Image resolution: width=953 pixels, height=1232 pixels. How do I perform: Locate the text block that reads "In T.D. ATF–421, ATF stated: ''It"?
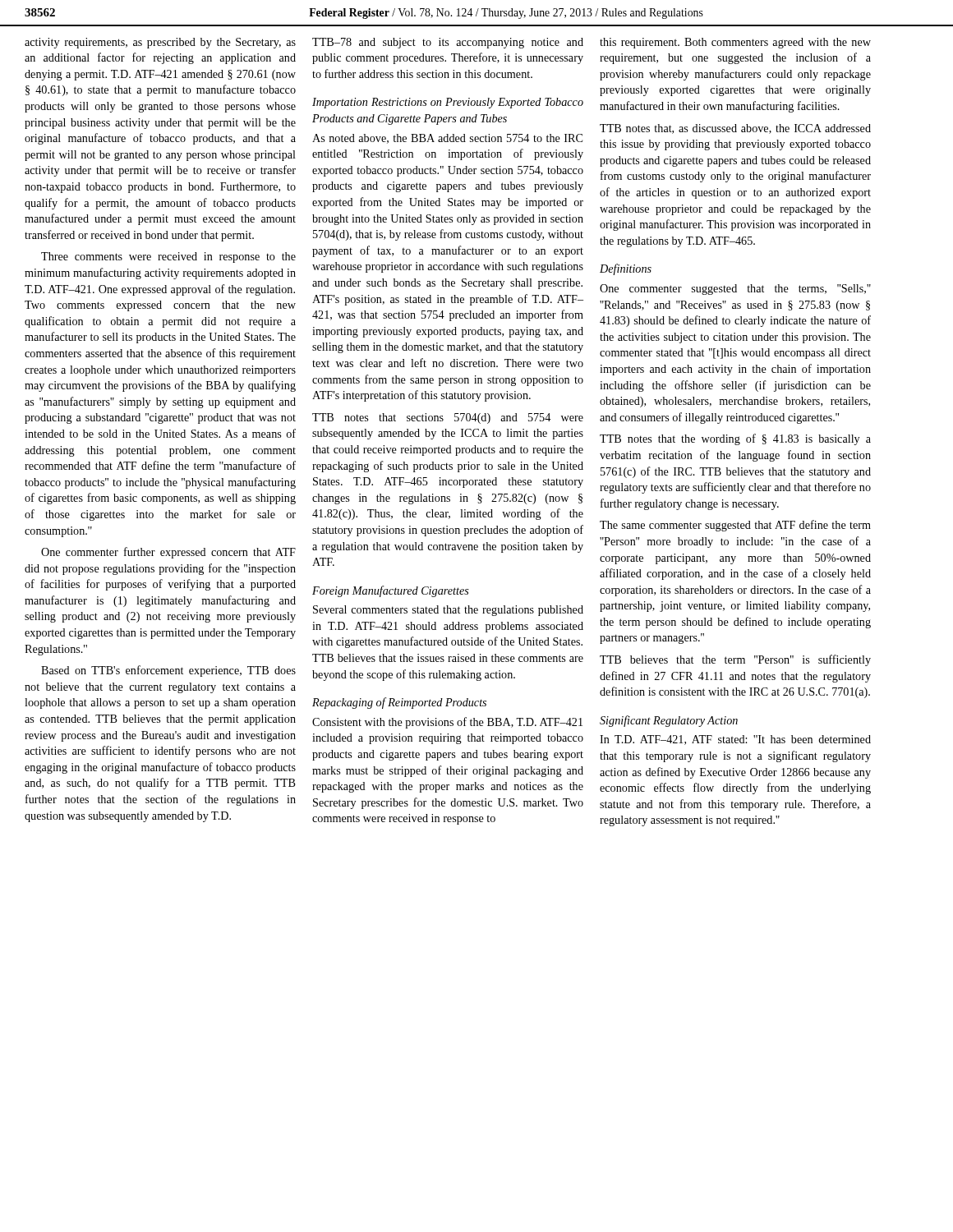tap(735, 780)
